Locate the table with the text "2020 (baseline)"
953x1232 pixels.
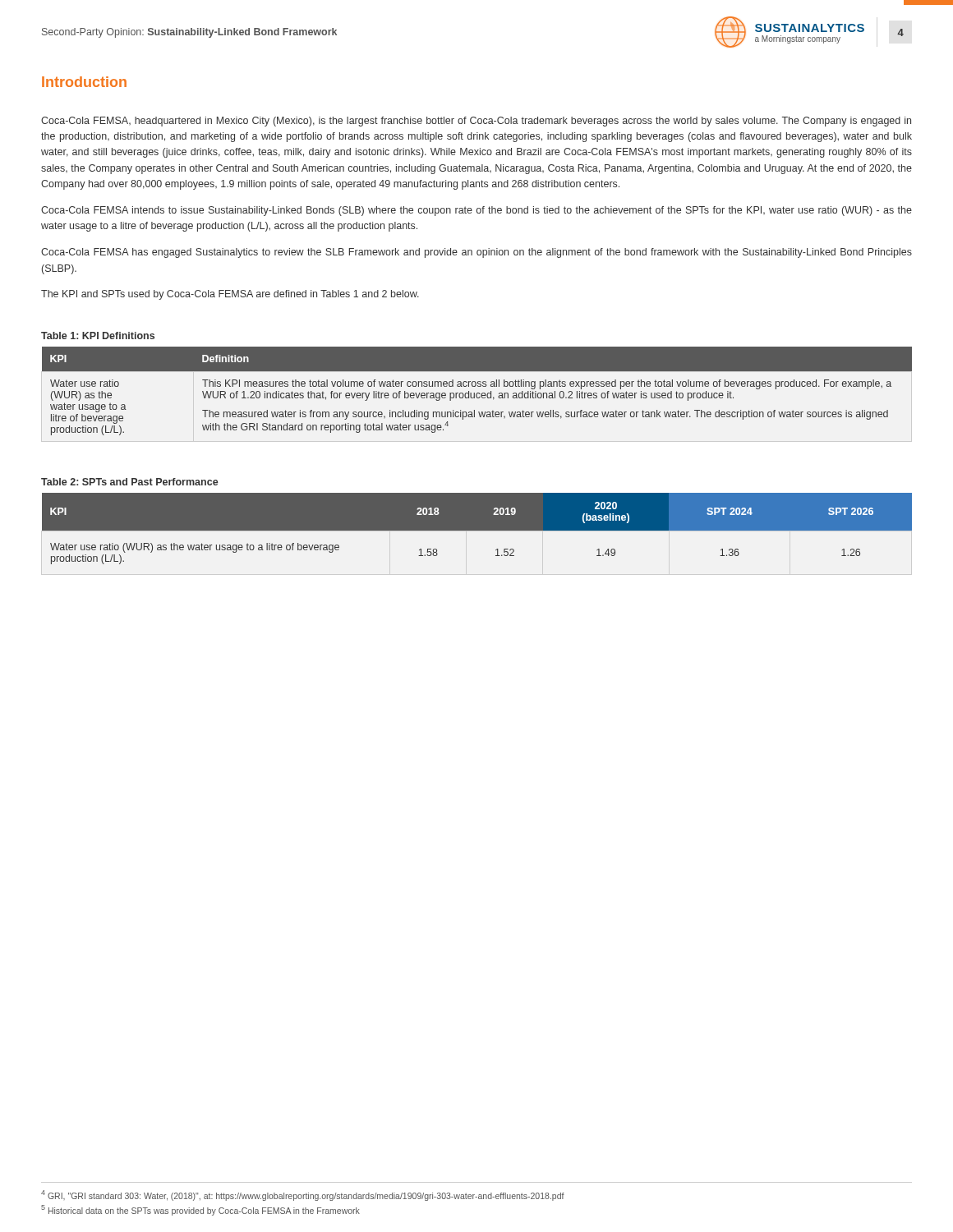[476, 534]
